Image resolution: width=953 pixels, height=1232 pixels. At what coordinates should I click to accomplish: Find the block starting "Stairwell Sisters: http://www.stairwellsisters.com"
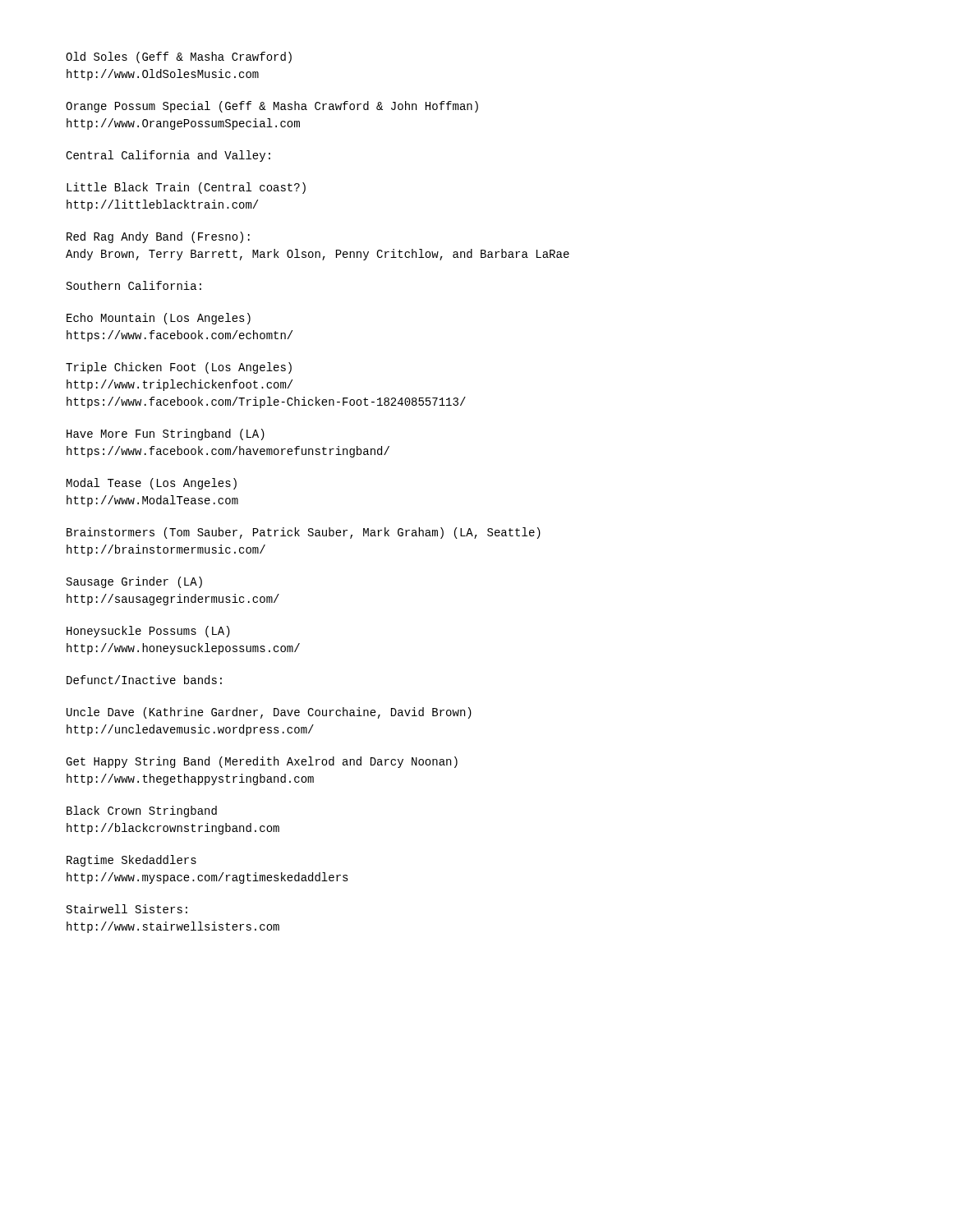tap(173, 919)
